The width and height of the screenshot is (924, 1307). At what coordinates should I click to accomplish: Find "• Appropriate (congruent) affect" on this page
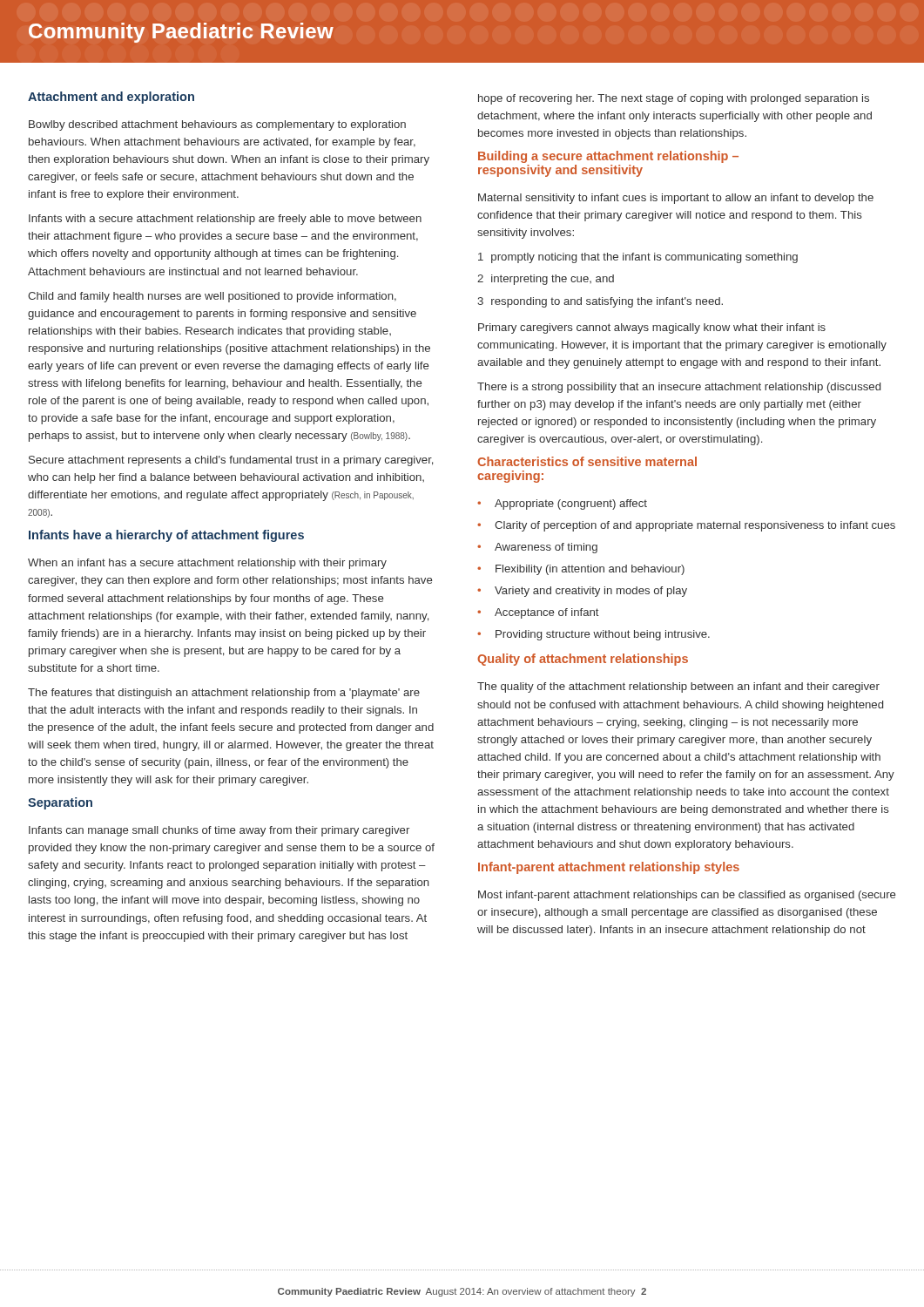(x=562, y=504)
